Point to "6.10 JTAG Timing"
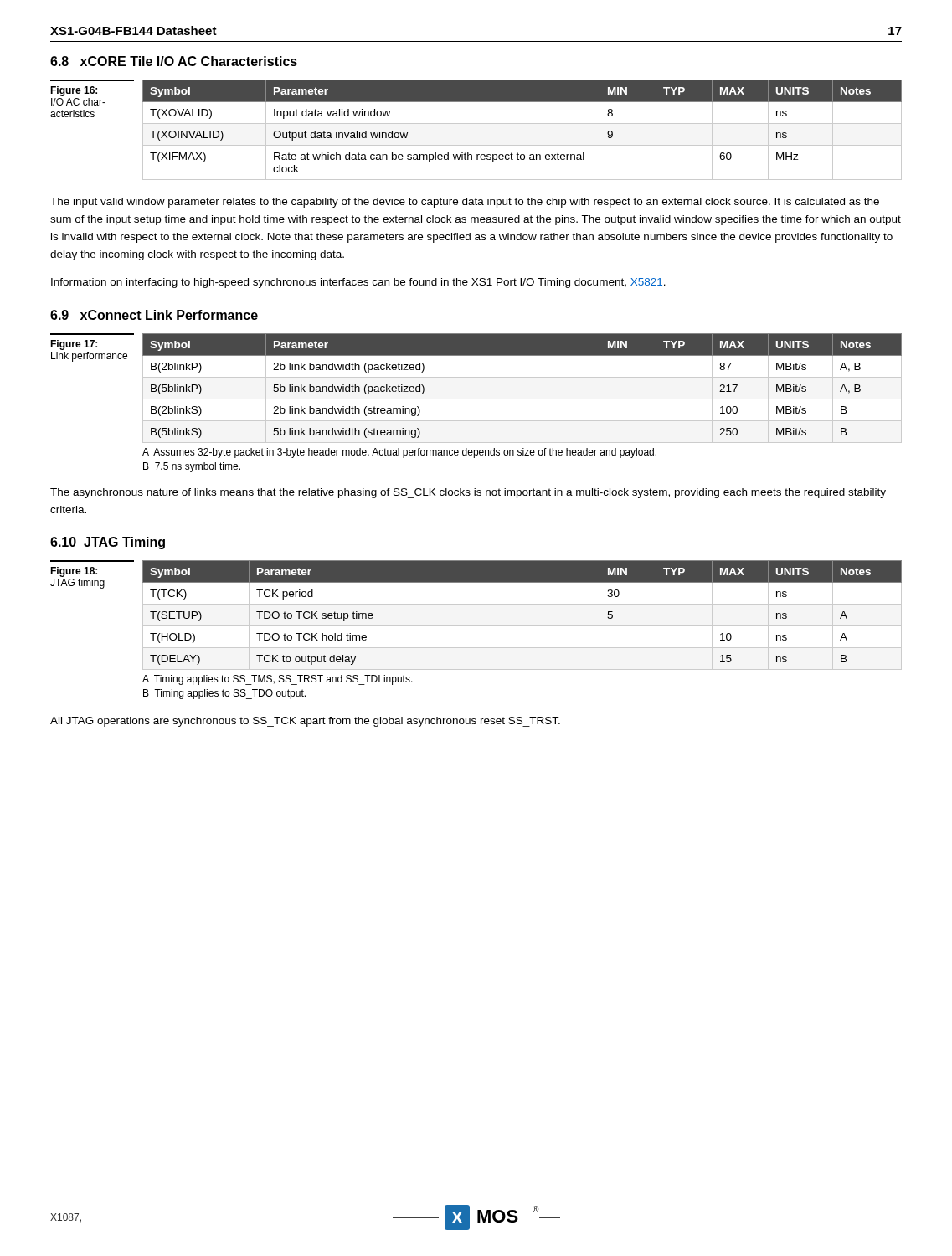Viewport: 952px width, 1256px height. tap(108, 543)
